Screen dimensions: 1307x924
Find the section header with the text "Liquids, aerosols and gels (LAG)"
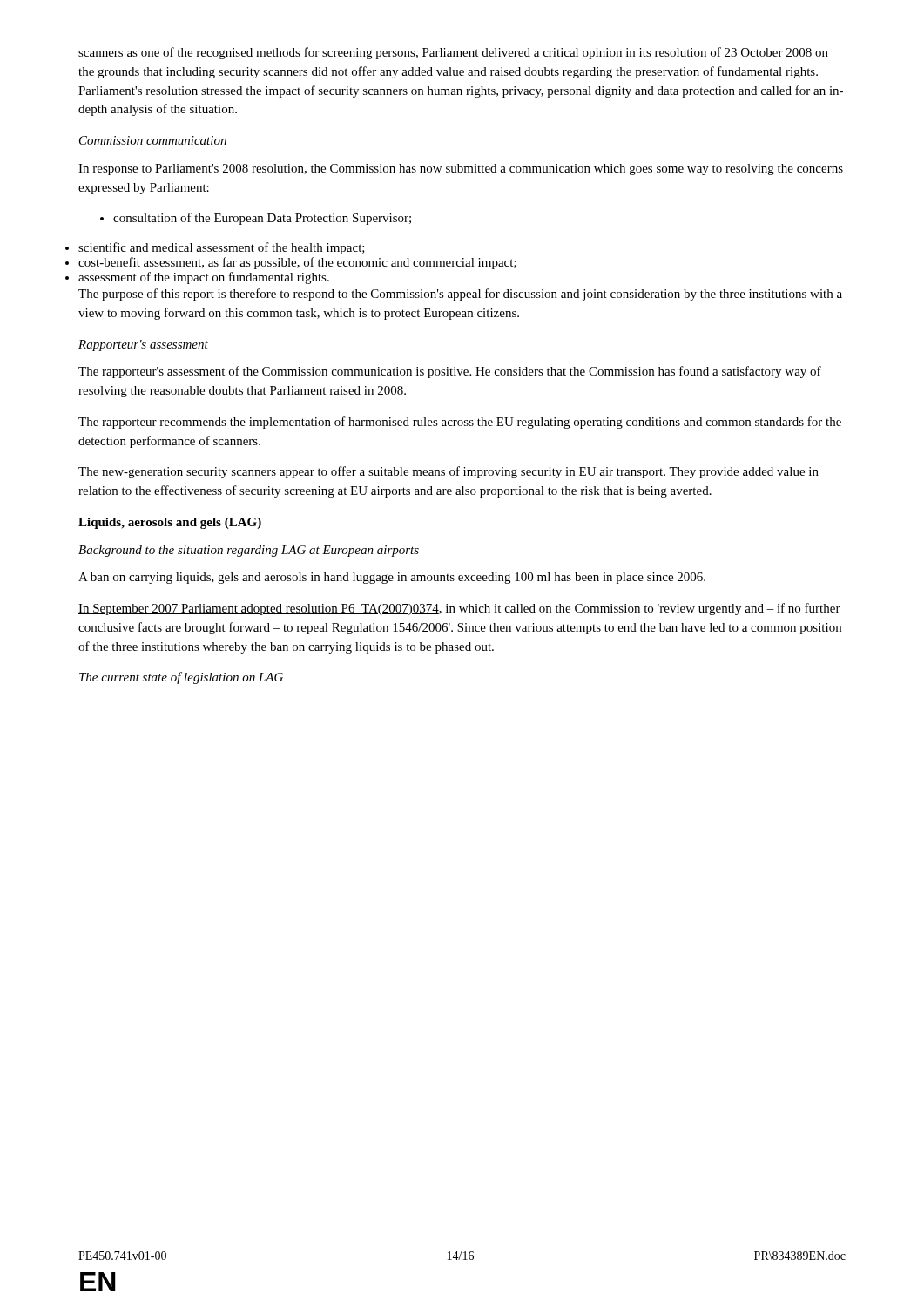click(x=170, y=523)
